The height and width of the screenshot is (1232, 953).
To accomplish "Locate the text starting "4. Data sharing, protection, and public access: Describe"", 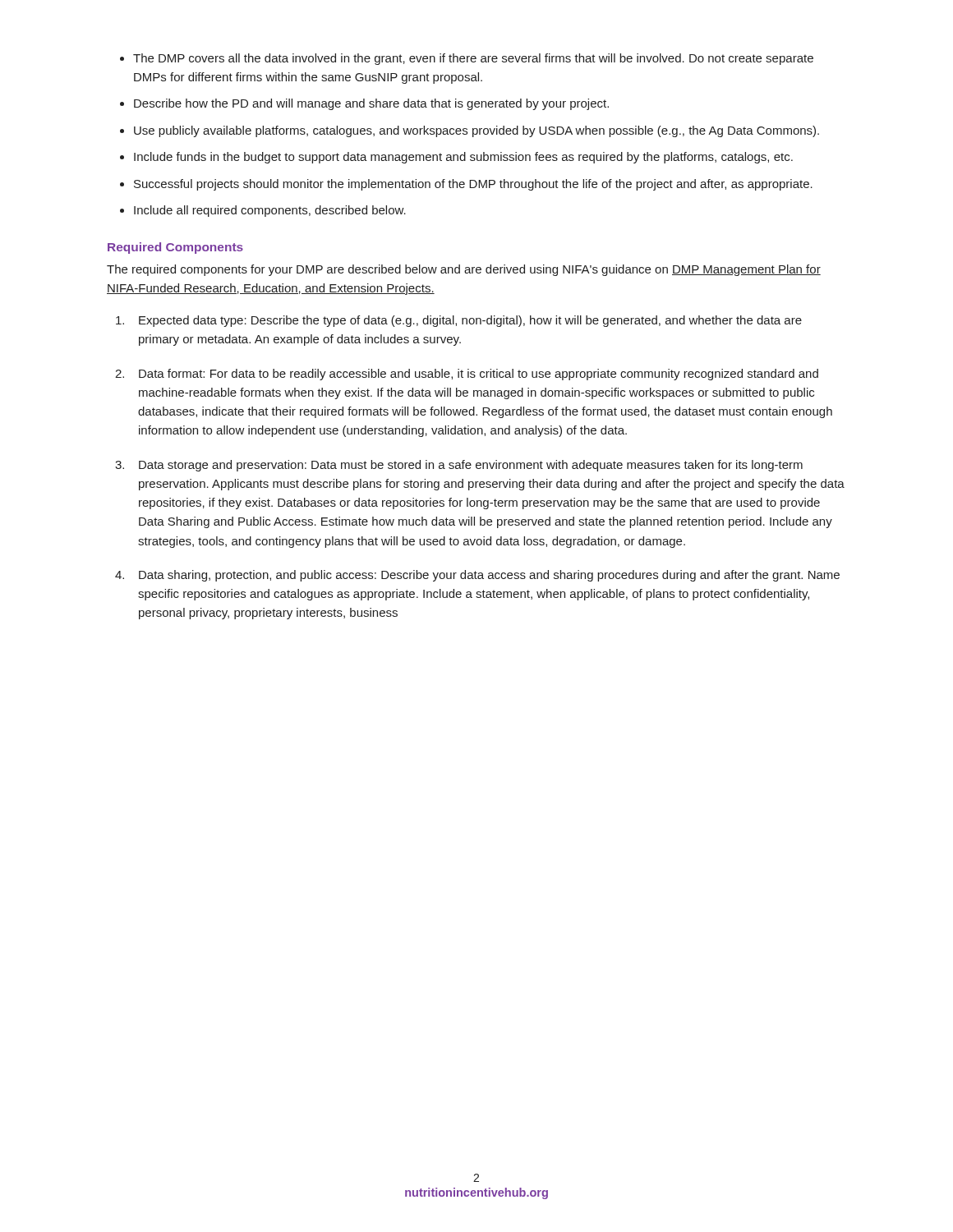I will pyautogui.click(x=481, y=594).
